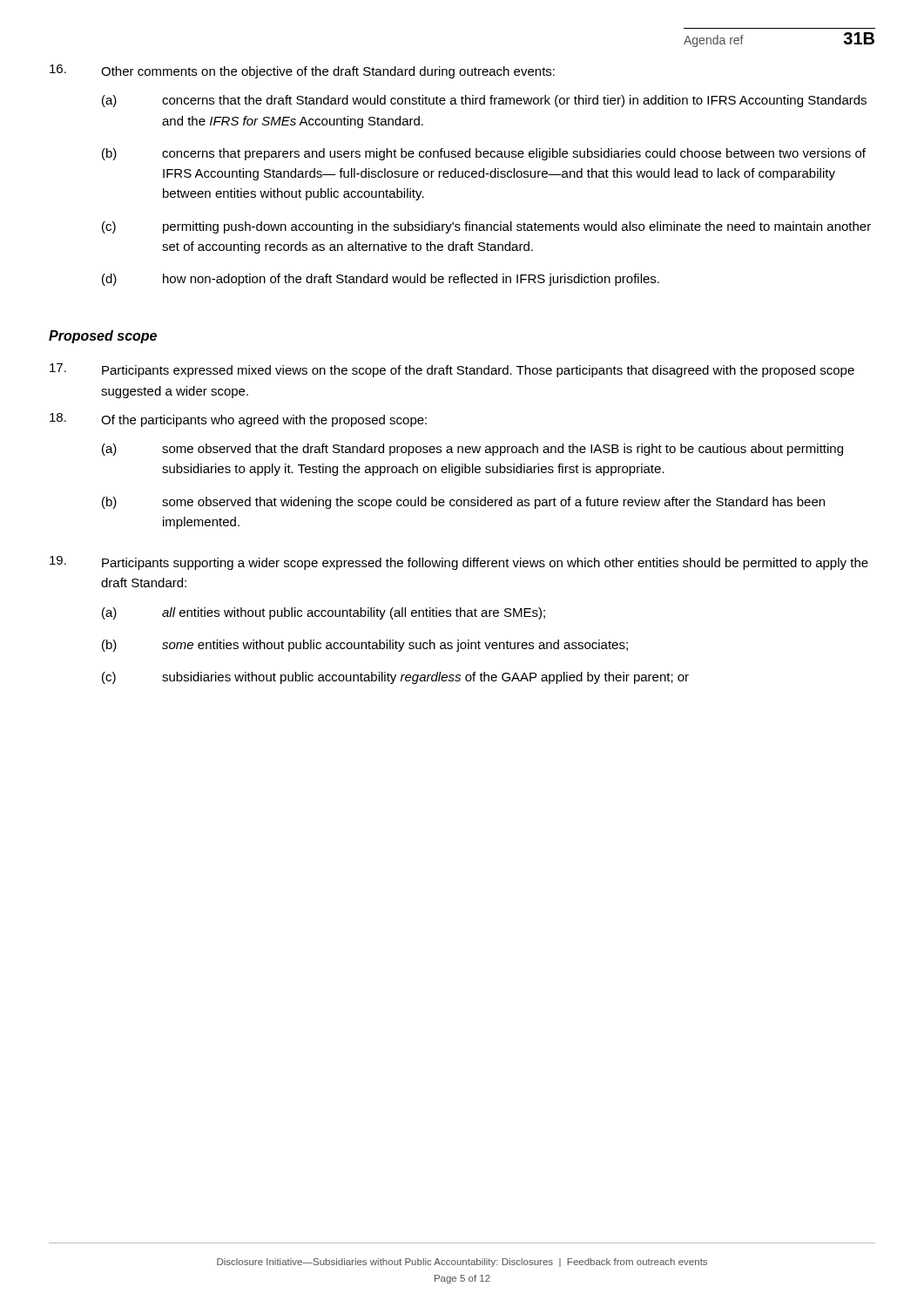Point to the block beginning "18. Of the participants who agreed"
Image resolution: width=924 pixels, height=1307 pixels.
click(462, 477)
